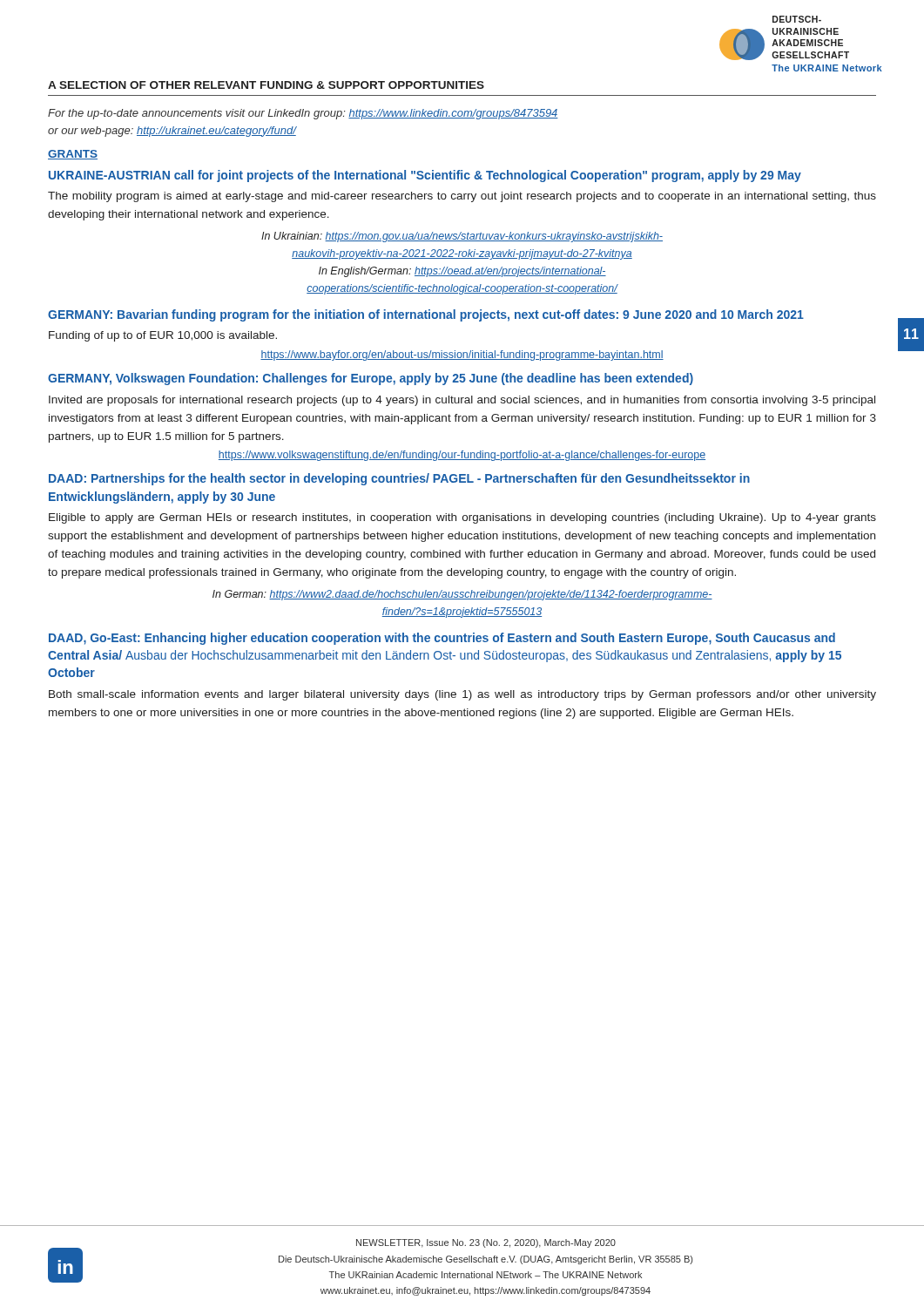Viewport: 924px width, 1307px height.
Task: Find the logo
Action: pos(800,44)
